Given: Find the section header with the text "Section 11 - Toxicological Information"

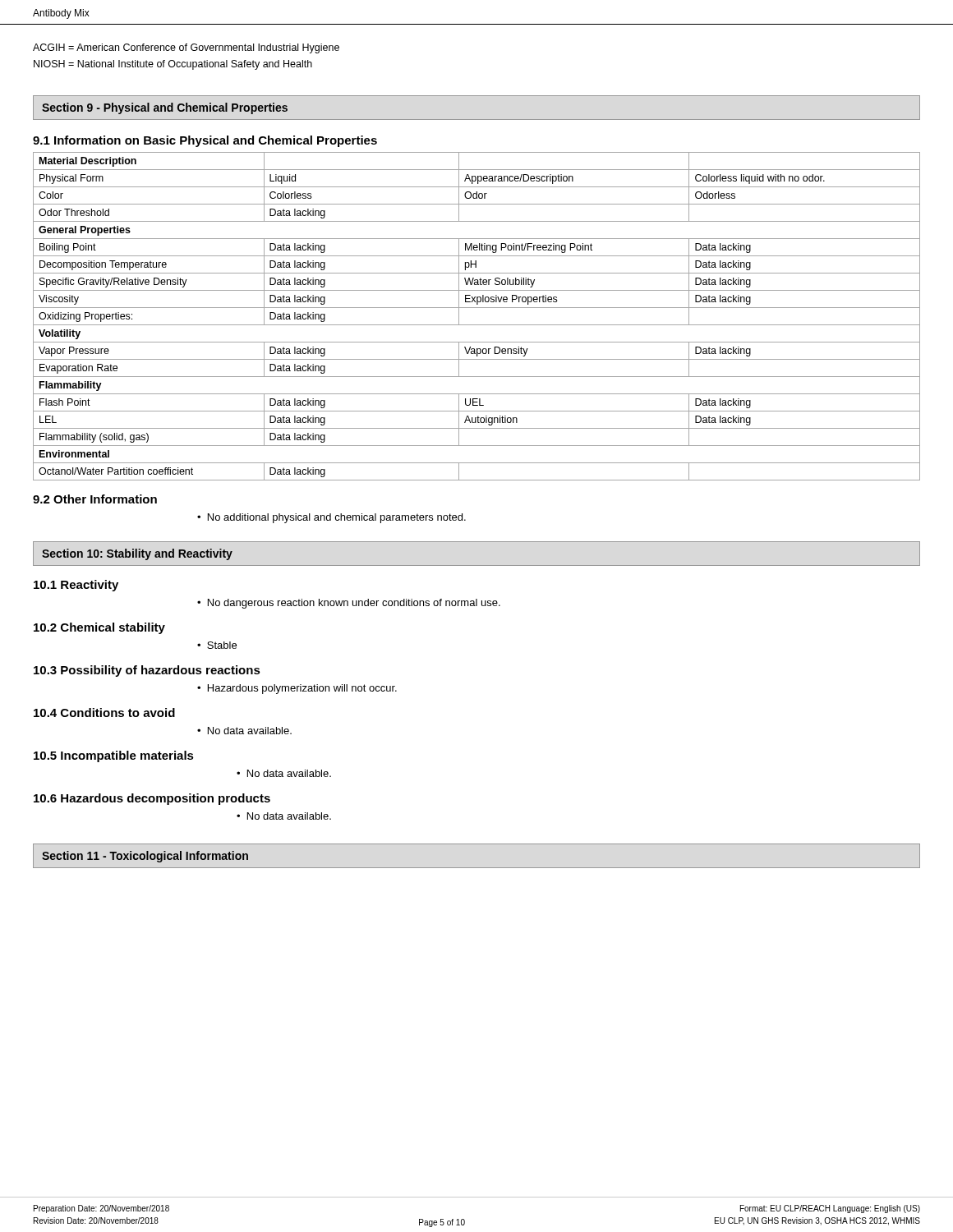Looking at the screenshot, I should pos(145,856).
